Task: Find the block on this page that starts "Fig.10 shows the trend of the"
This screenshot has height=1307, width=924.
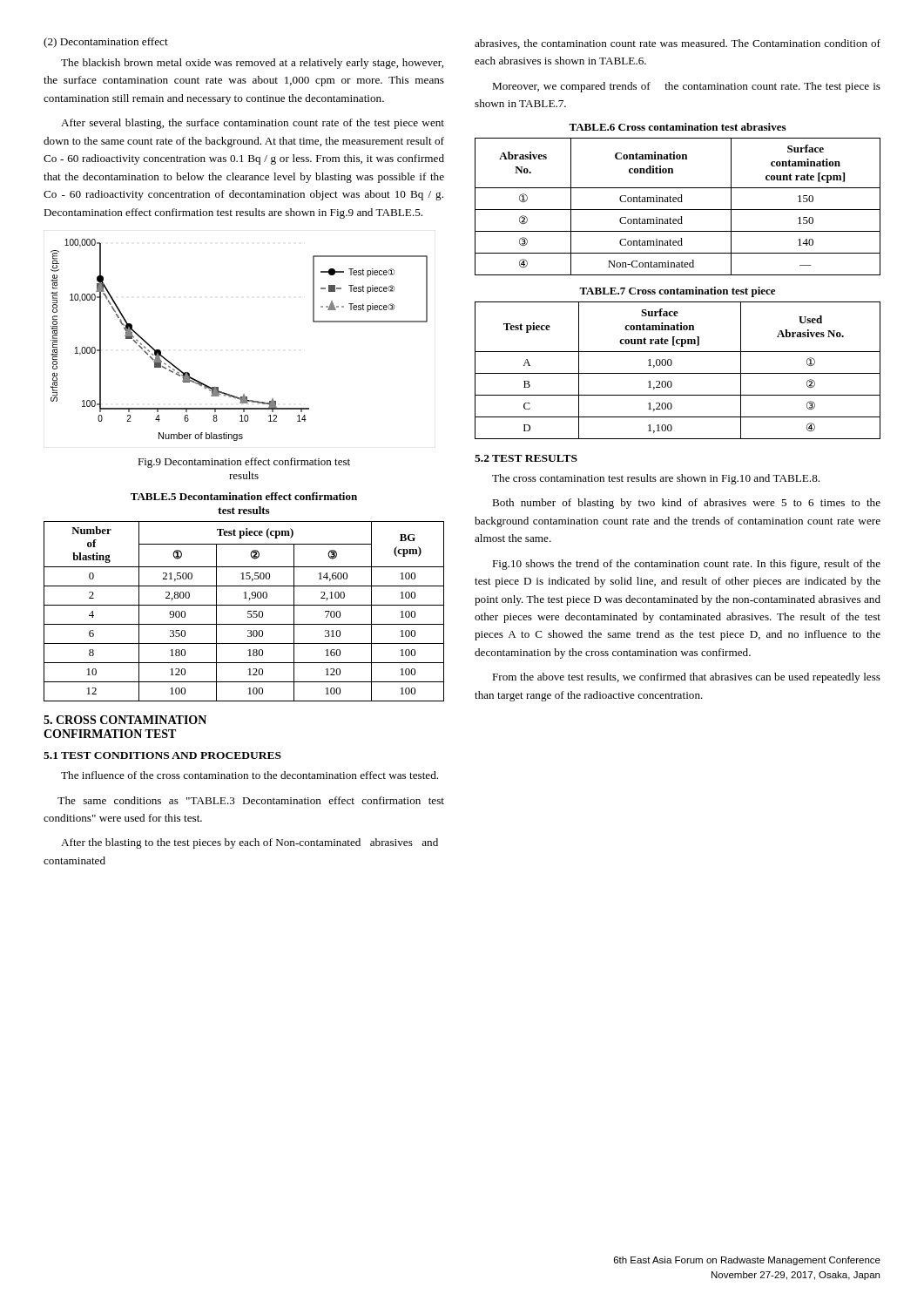Action: (x=678, y=608)
